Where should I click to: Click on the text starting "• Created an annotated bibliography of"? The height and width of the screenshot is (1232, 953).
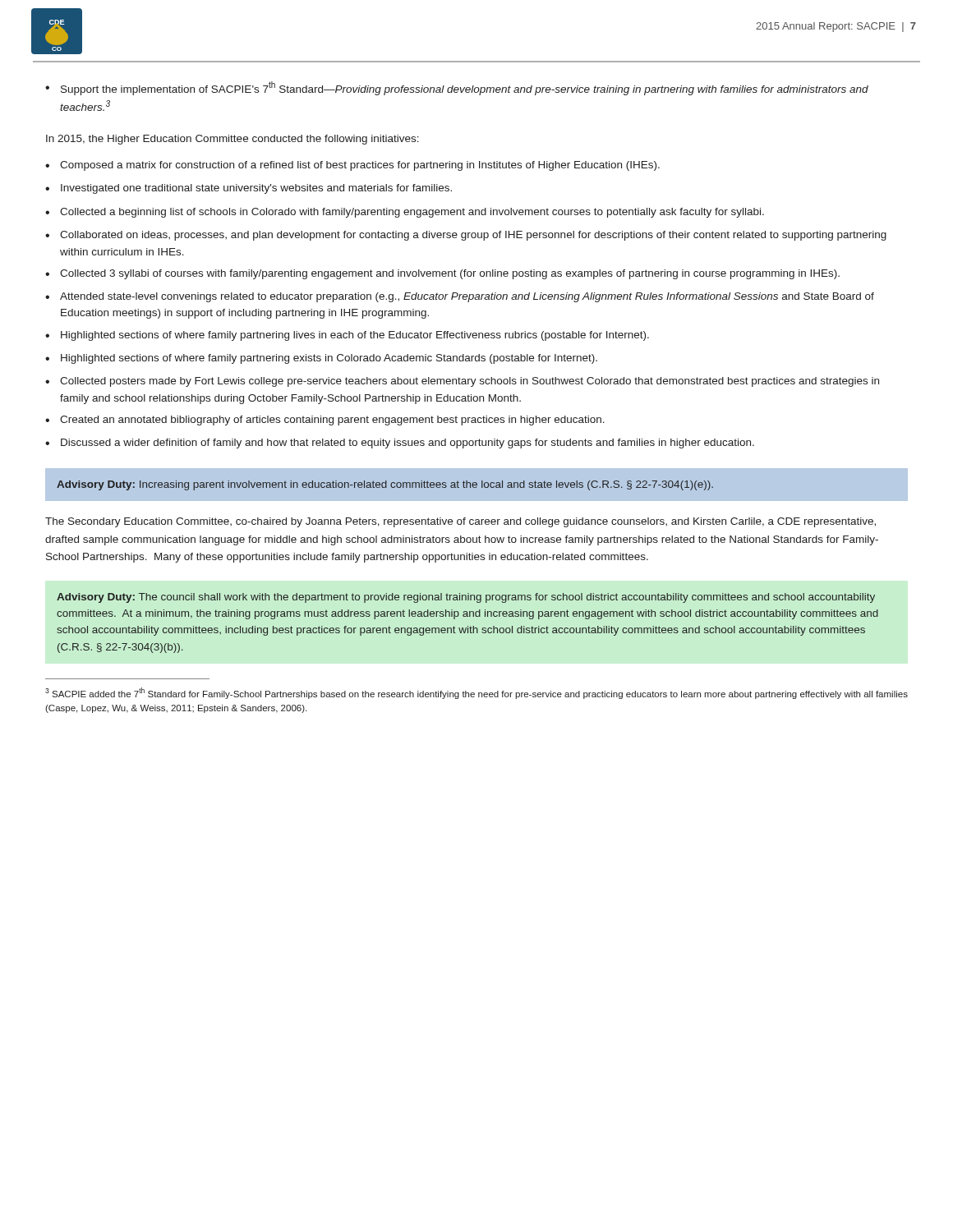pyautogui.click(x=476, y=421)
